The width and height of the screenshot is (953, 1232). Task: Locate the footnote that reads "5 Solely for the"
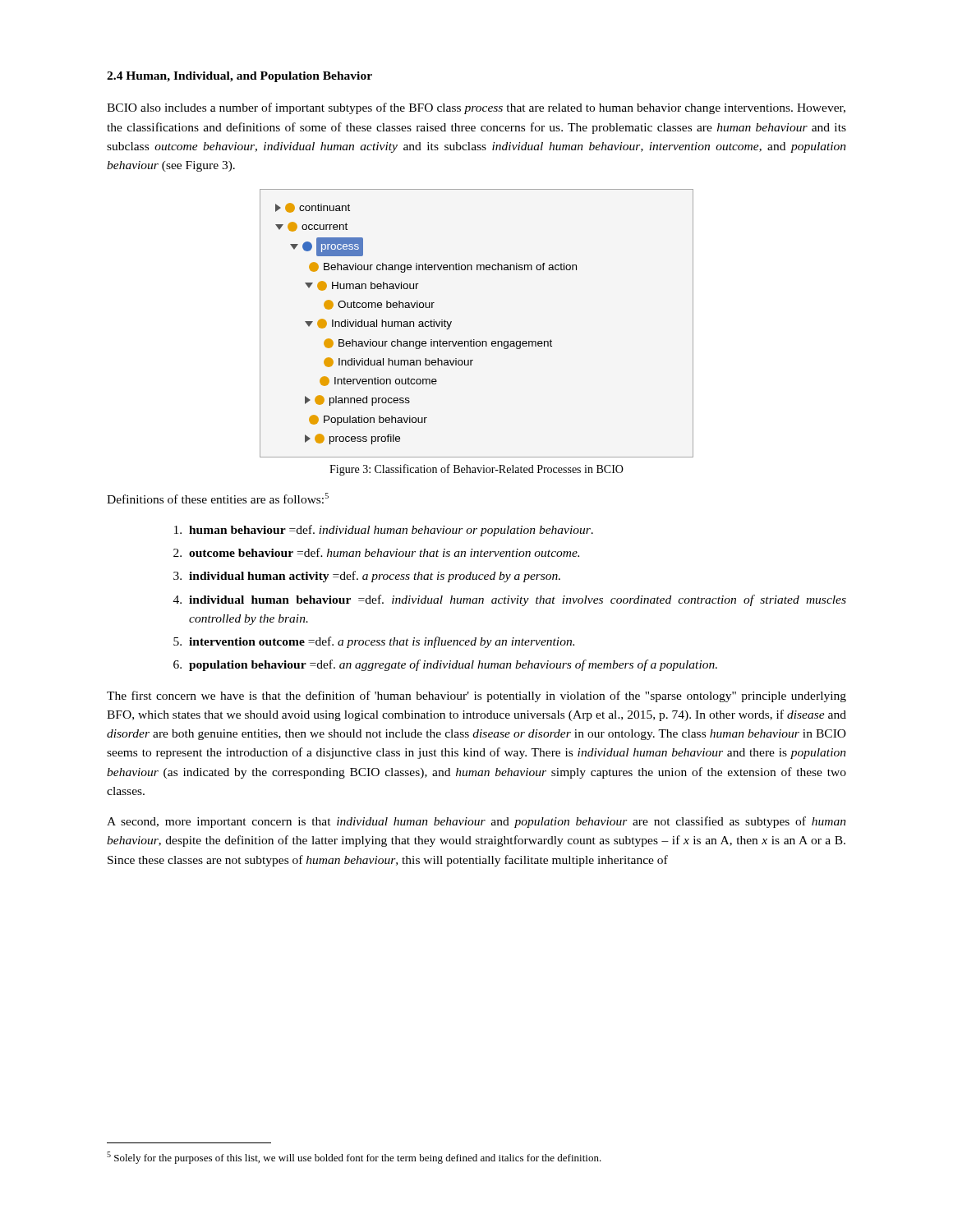(x=354, y=1157)
